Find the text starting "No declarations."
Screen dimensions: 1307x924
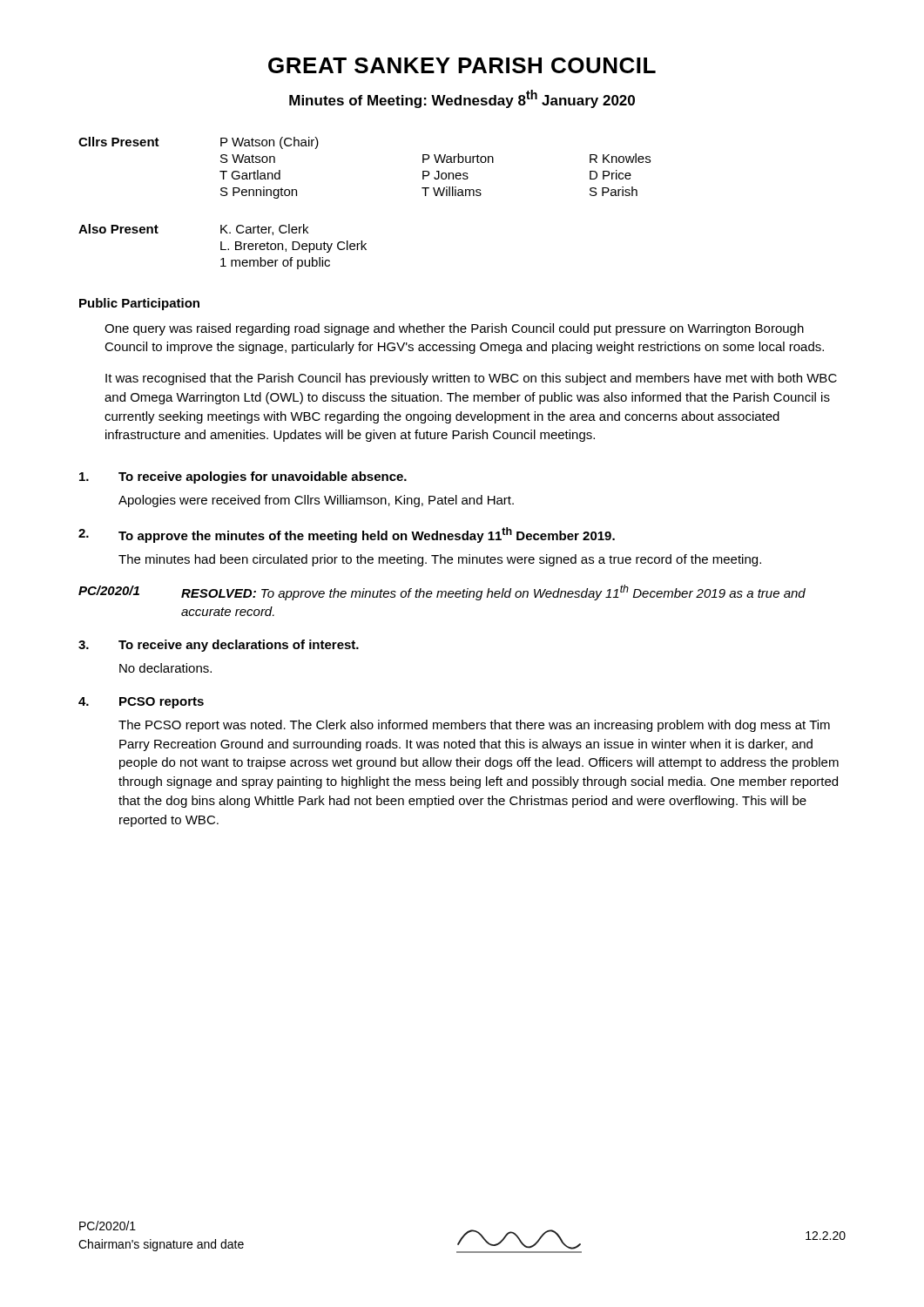pyautogui.click(x=166, y=668)
